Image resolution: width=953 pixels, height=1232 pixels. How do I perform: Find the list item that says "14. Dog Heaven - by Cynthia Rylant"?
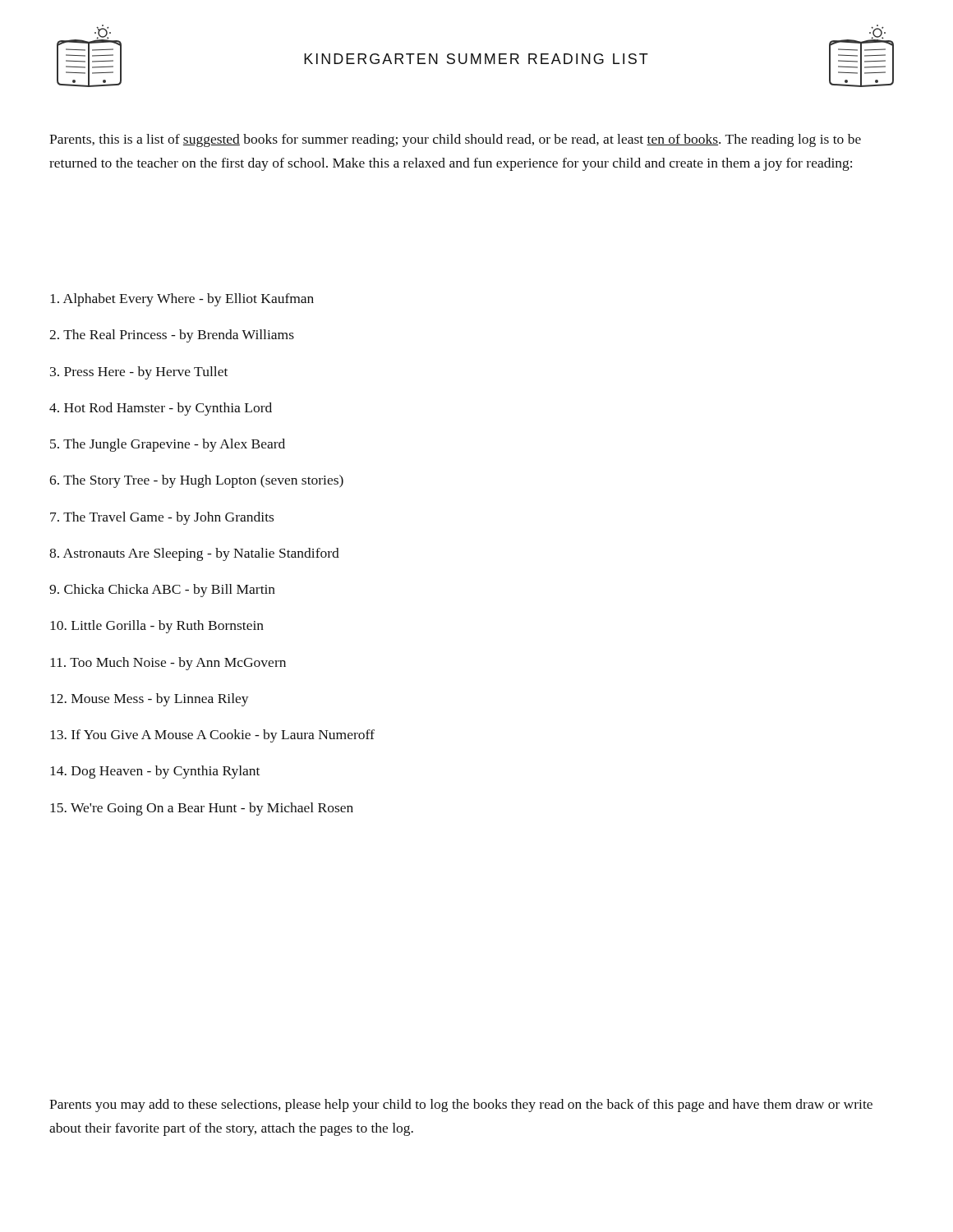pyautogui.click(x=155, y=771)
